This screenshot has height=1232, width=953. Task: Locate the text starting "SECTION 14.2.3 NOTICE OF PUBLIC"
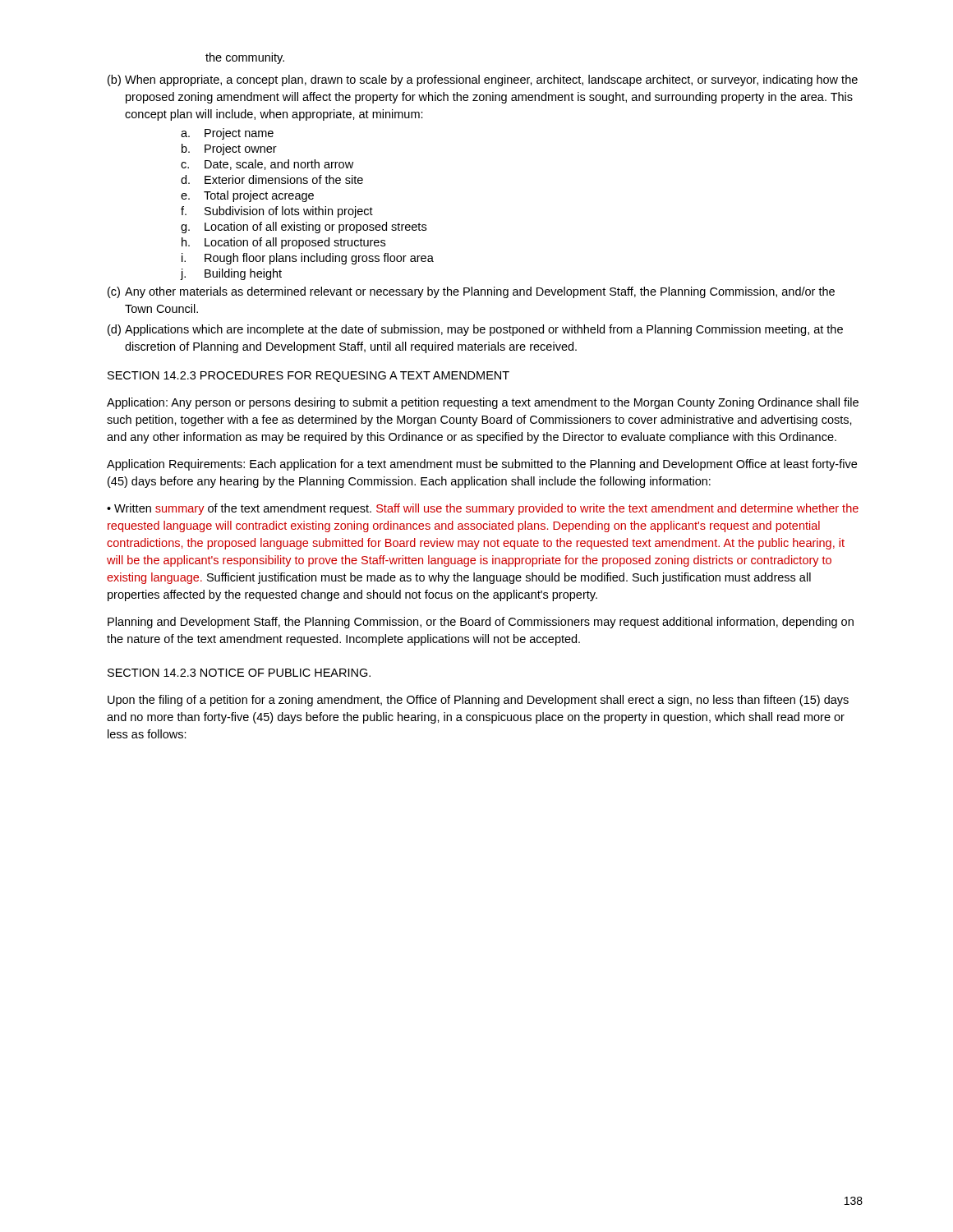point(239,673)
